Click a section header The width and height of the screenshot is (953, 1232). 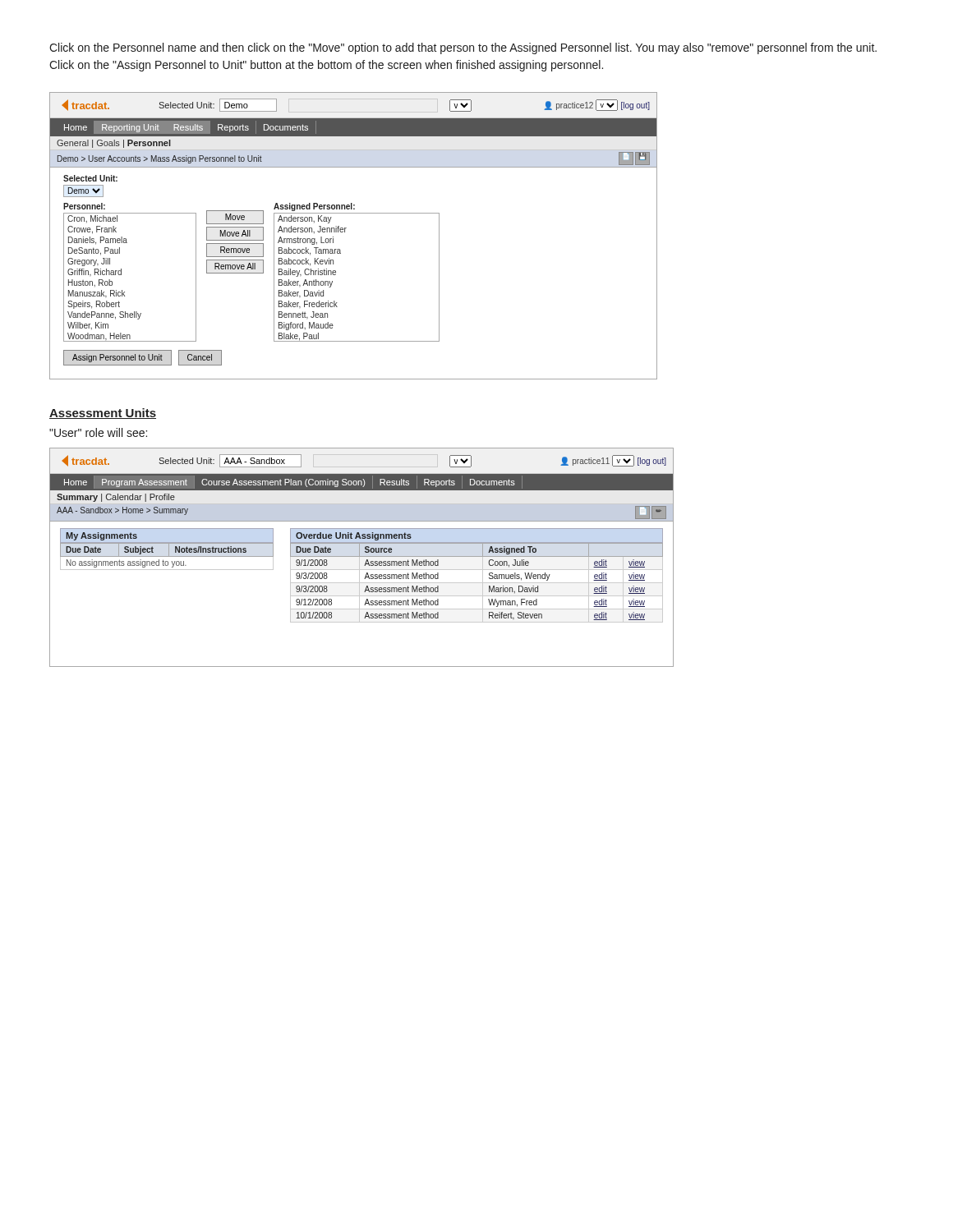click(x=103, y=413)
